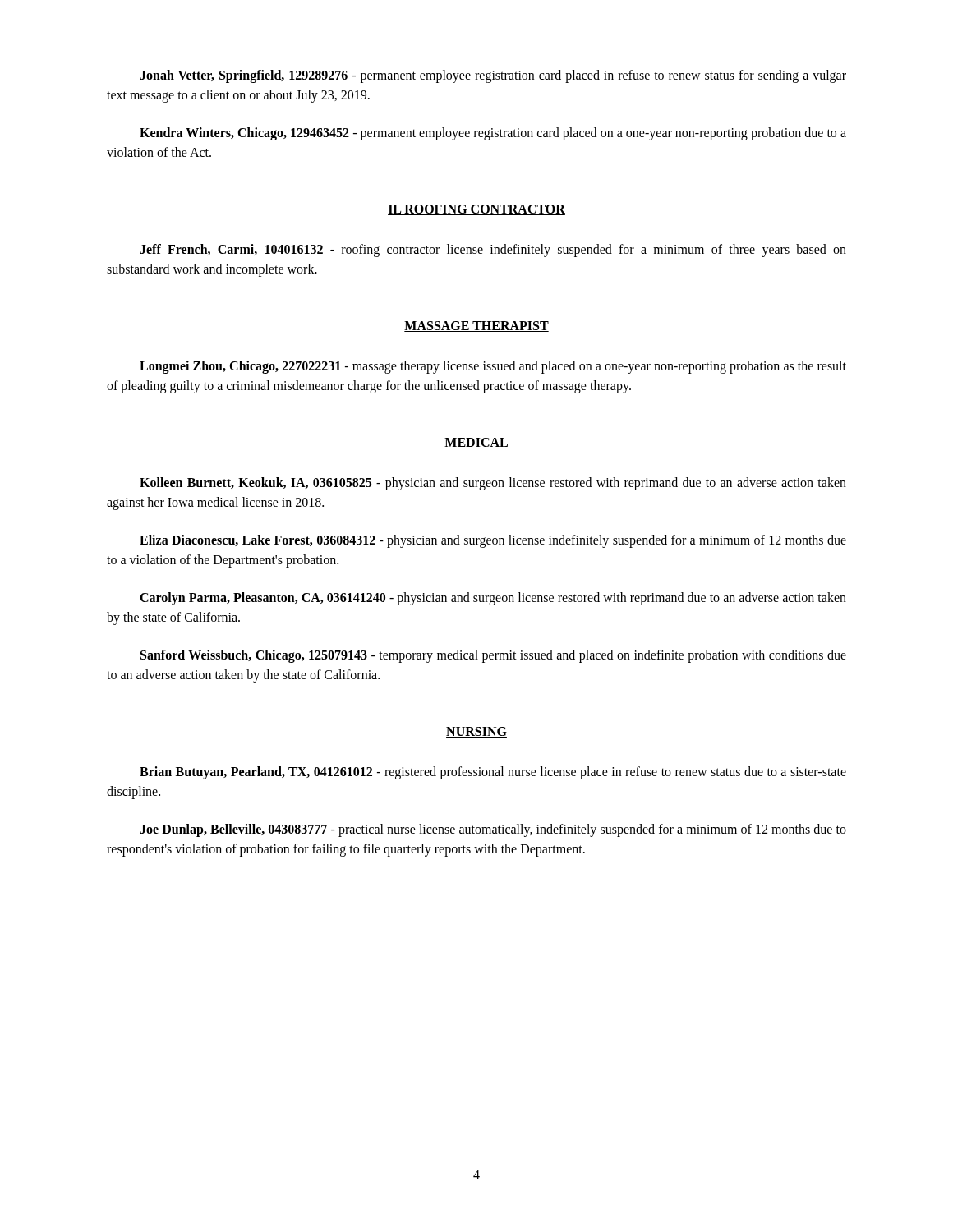Viewport: 953px width, 1232px height.
Task: Locate the block of text that opens with "Kolleen Burnett, Keokuk, IA, 036105825 -"
Action: coord(476,493)
